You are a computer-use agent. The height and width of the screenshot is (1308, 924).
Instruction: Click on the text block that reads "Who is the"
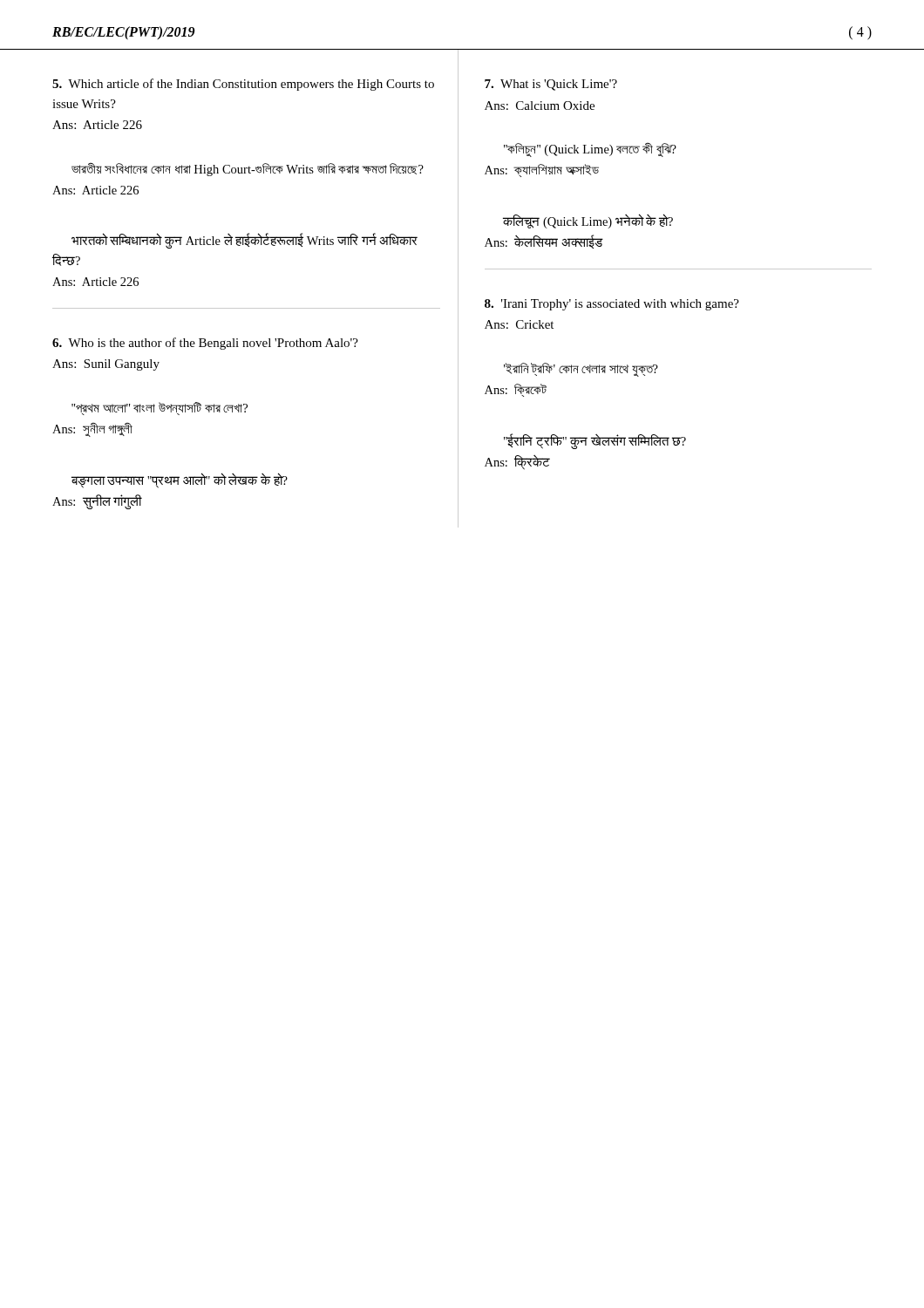coord(246,353)
